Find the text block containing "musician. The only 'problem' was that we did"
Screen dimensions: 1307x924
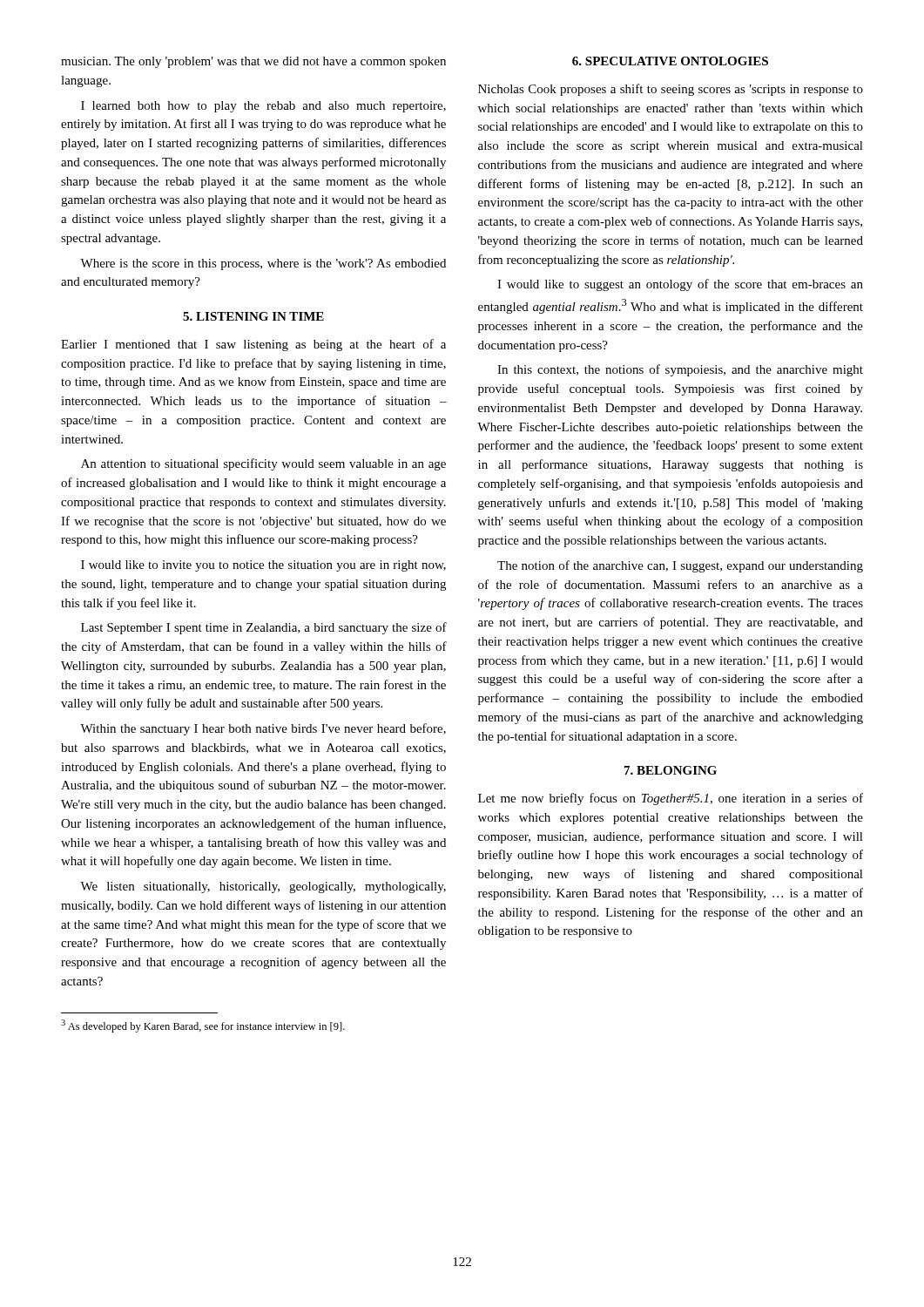coord(254,172)
